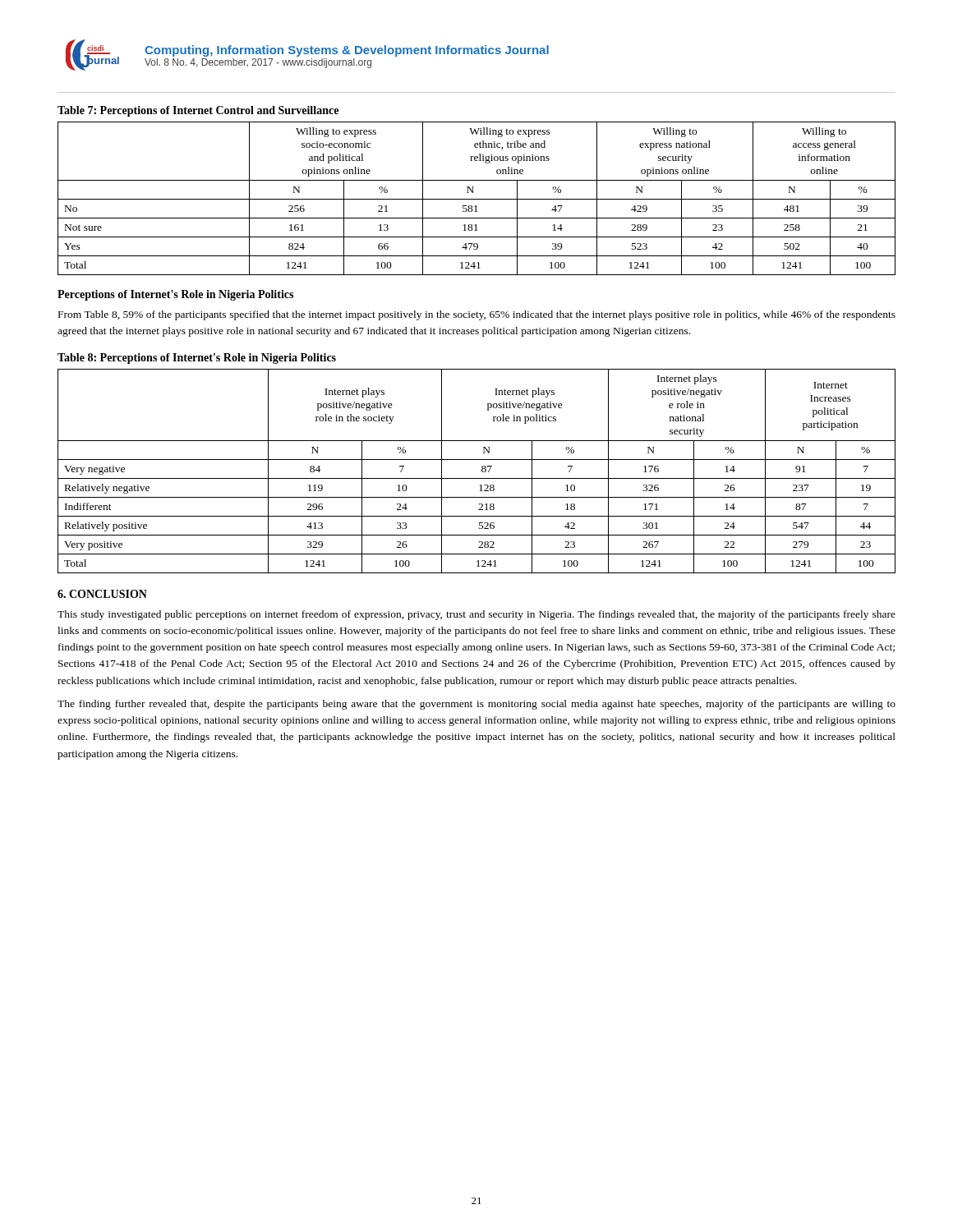Locate the element starting "6. CONCLUSION"
953x1232 pixels.
point(102,594)
